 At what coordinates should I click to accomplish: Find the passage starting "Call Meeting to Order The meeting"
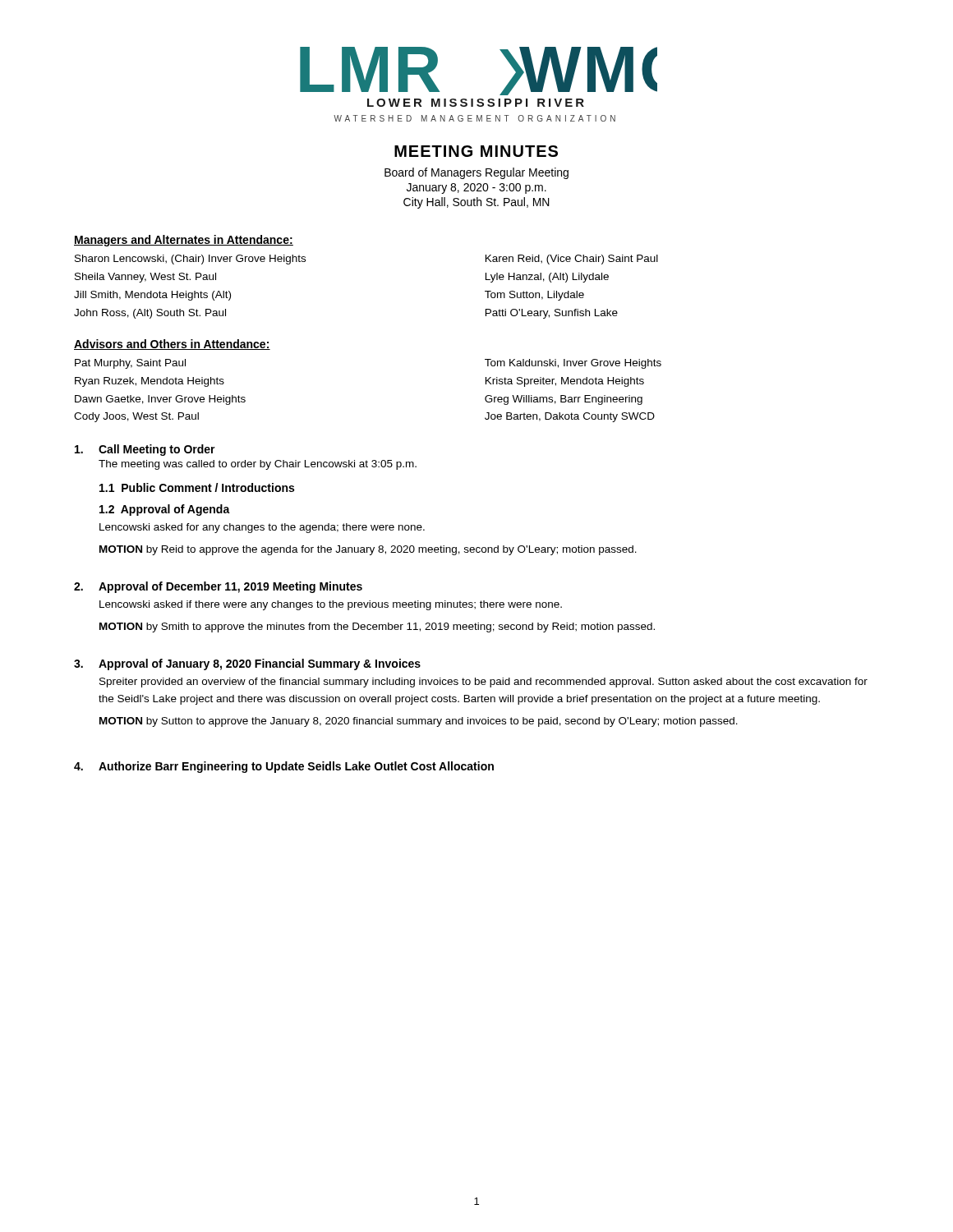pos(145,450)
